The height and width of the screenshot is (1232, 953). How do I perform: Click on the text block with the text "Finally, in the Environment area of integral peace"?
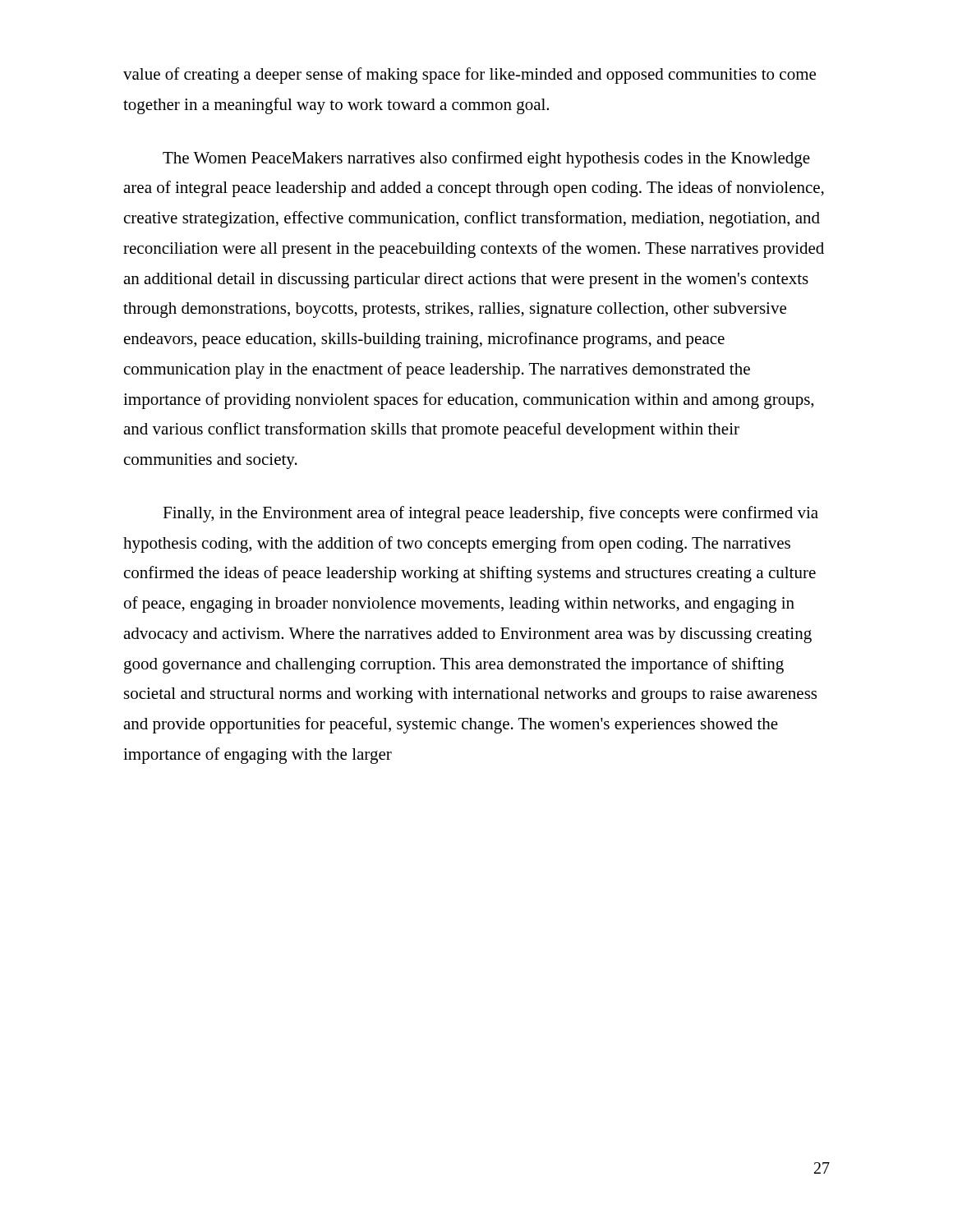click(x=471, y=633)
